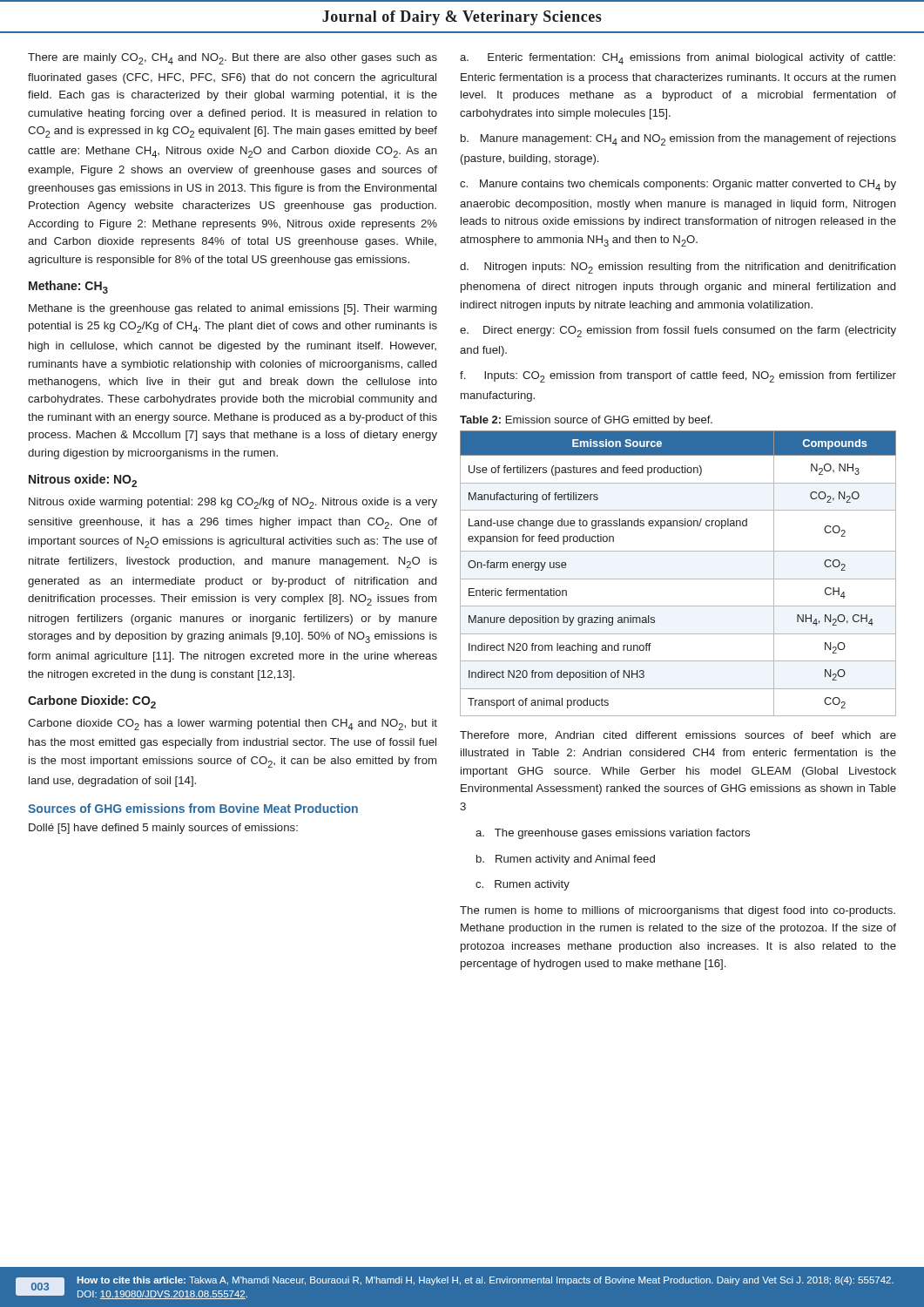Point to the element starting "Sources of GHG emissions"
Image resolution: width=924 pixels, height=1307 pixels.
pos(193,809)
